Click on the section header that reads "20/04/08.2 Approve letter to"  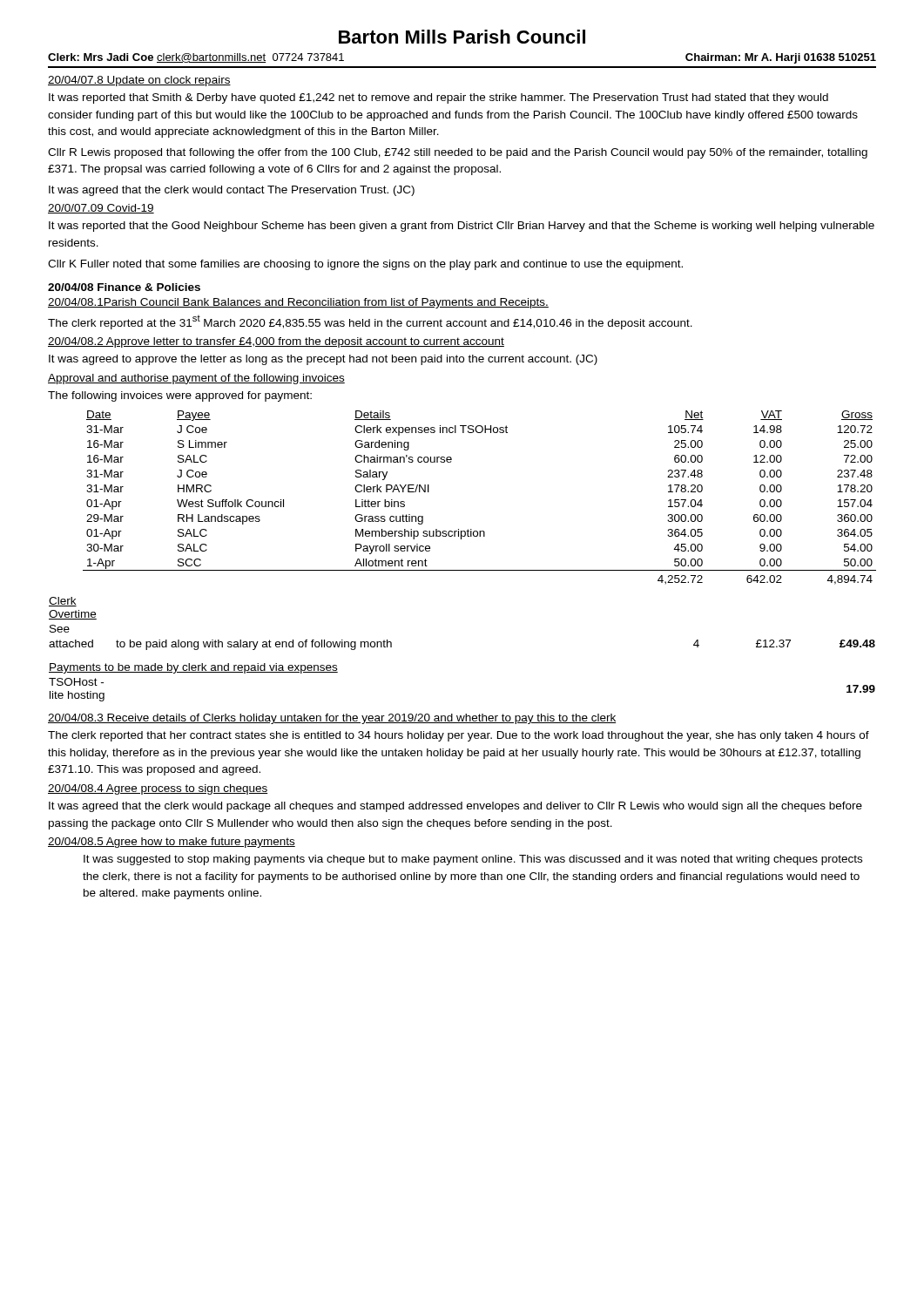point(276,341)
